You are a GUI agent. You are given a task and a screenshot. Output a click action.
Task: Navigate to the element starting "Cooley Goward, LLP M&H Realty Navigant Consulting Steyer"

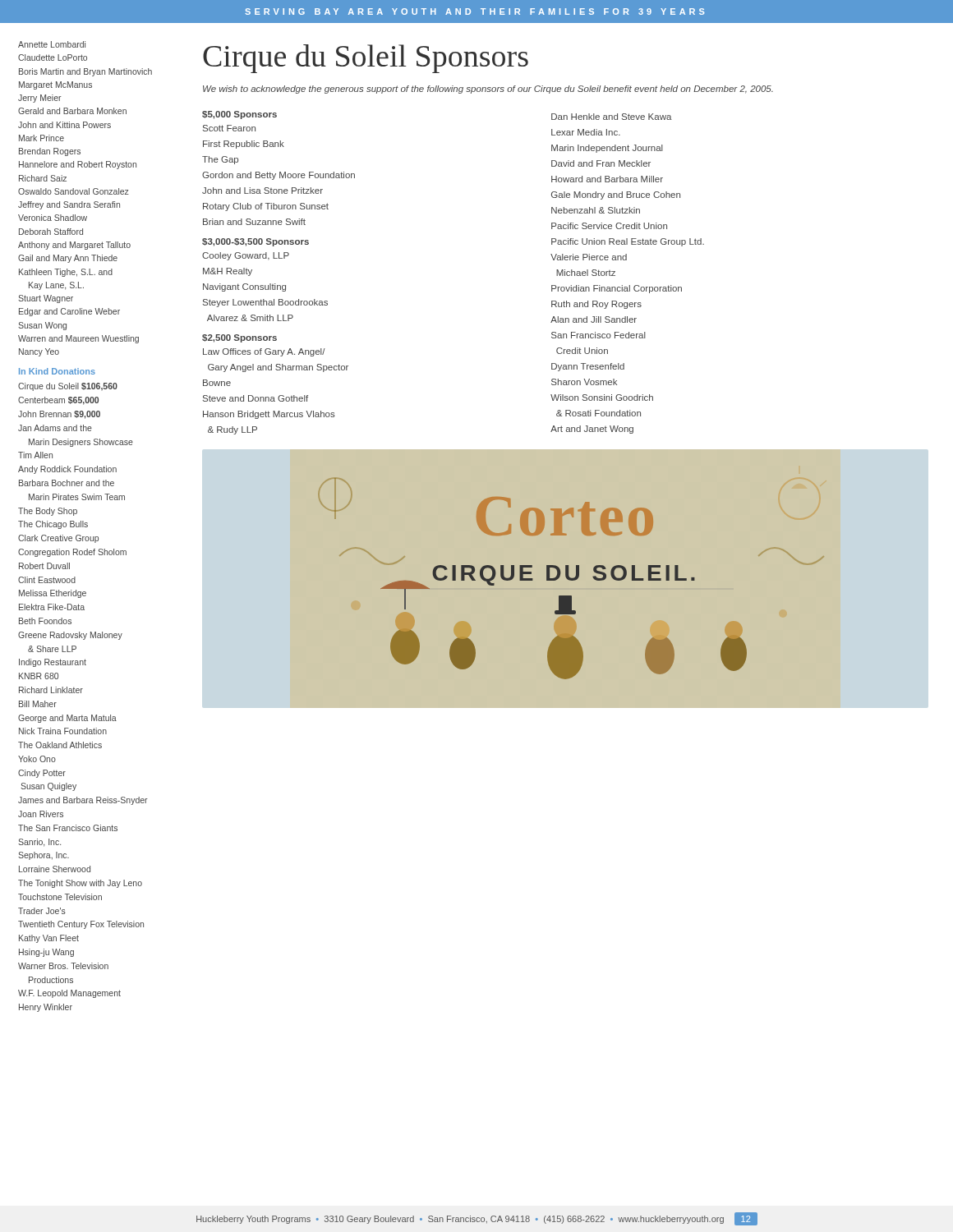265,287
